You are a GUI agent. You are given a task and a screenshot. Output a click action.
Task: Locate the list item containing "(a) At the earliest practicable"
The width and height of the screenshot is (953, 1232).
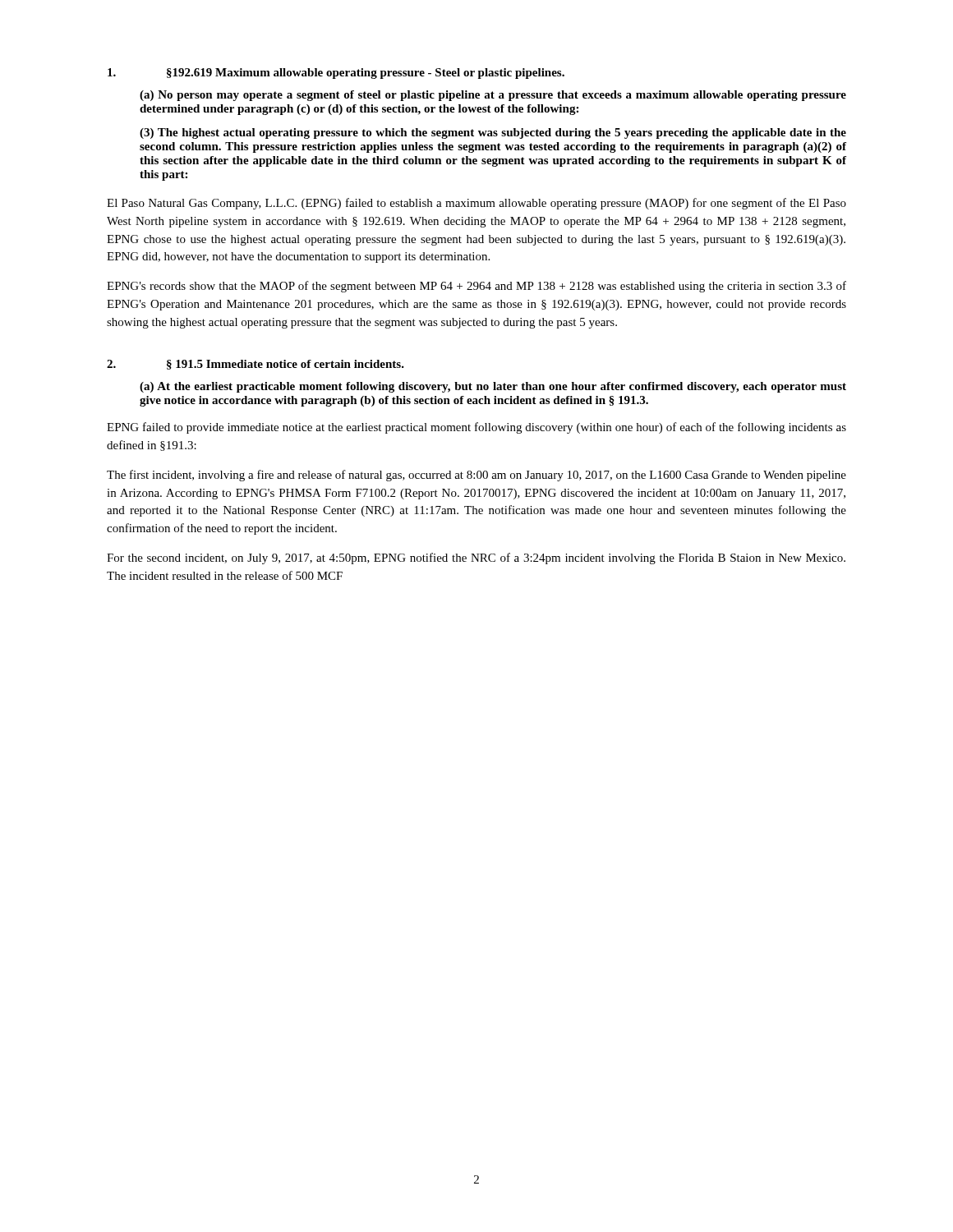tap(493, 394)
